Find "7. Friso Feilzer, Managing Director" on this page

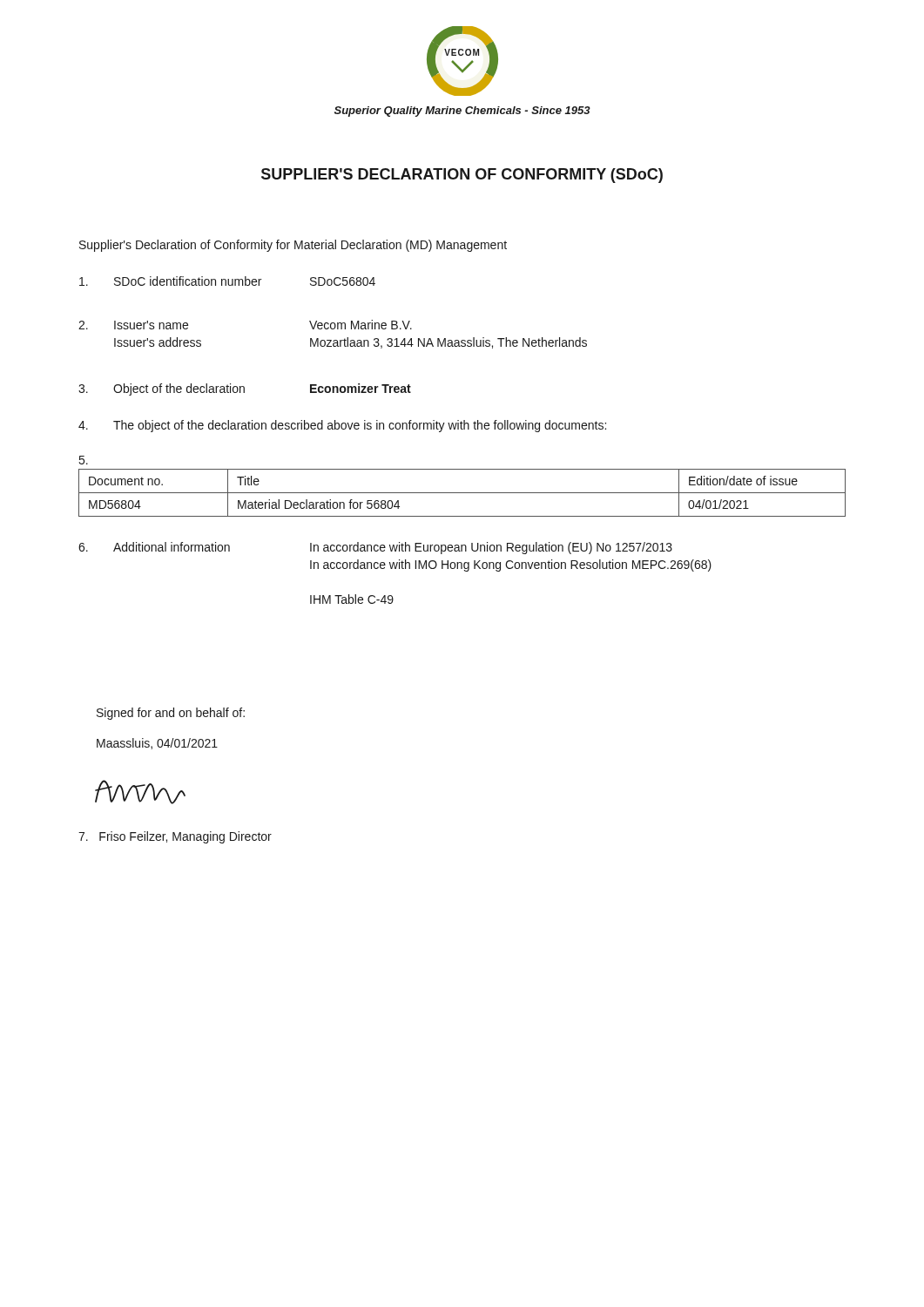coord(175,836)
